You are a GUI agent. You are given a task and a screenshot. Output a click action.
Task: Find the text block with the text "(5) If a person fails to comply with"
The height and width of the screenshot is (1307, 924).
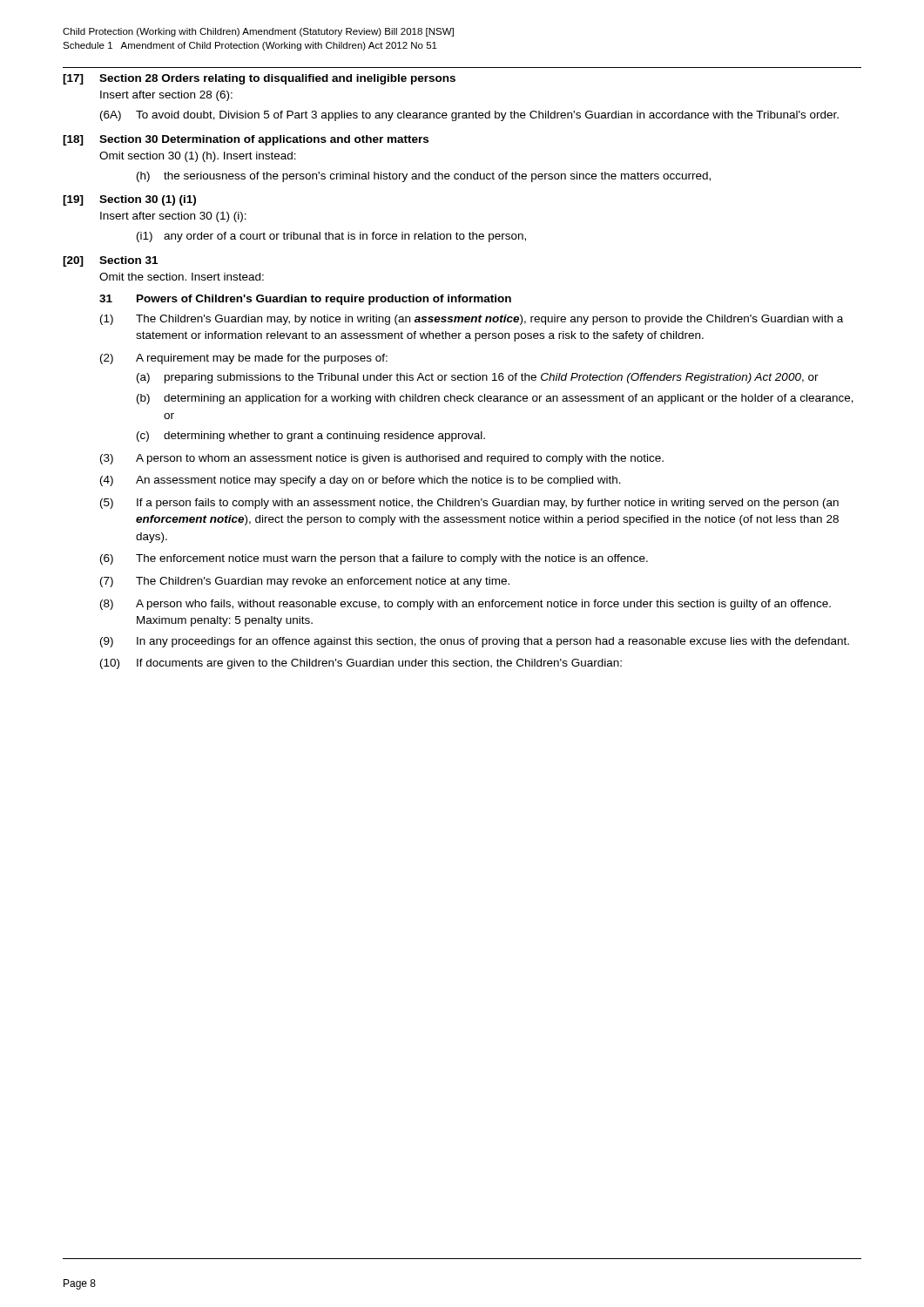[480, 519]
